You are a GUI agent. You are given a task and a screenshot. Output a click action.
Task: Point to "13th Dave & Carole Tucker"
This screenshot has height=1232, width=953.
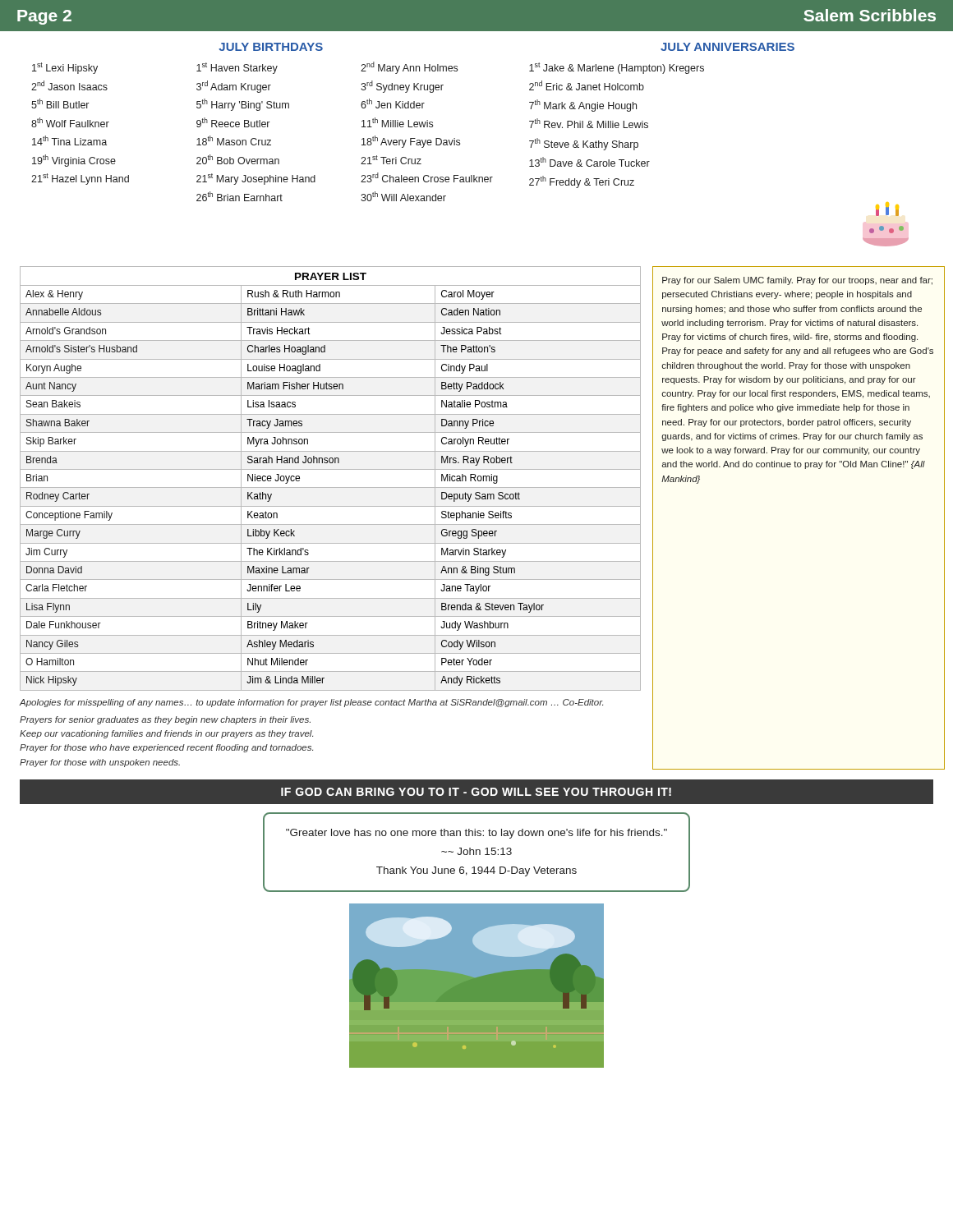coord(589,163)
